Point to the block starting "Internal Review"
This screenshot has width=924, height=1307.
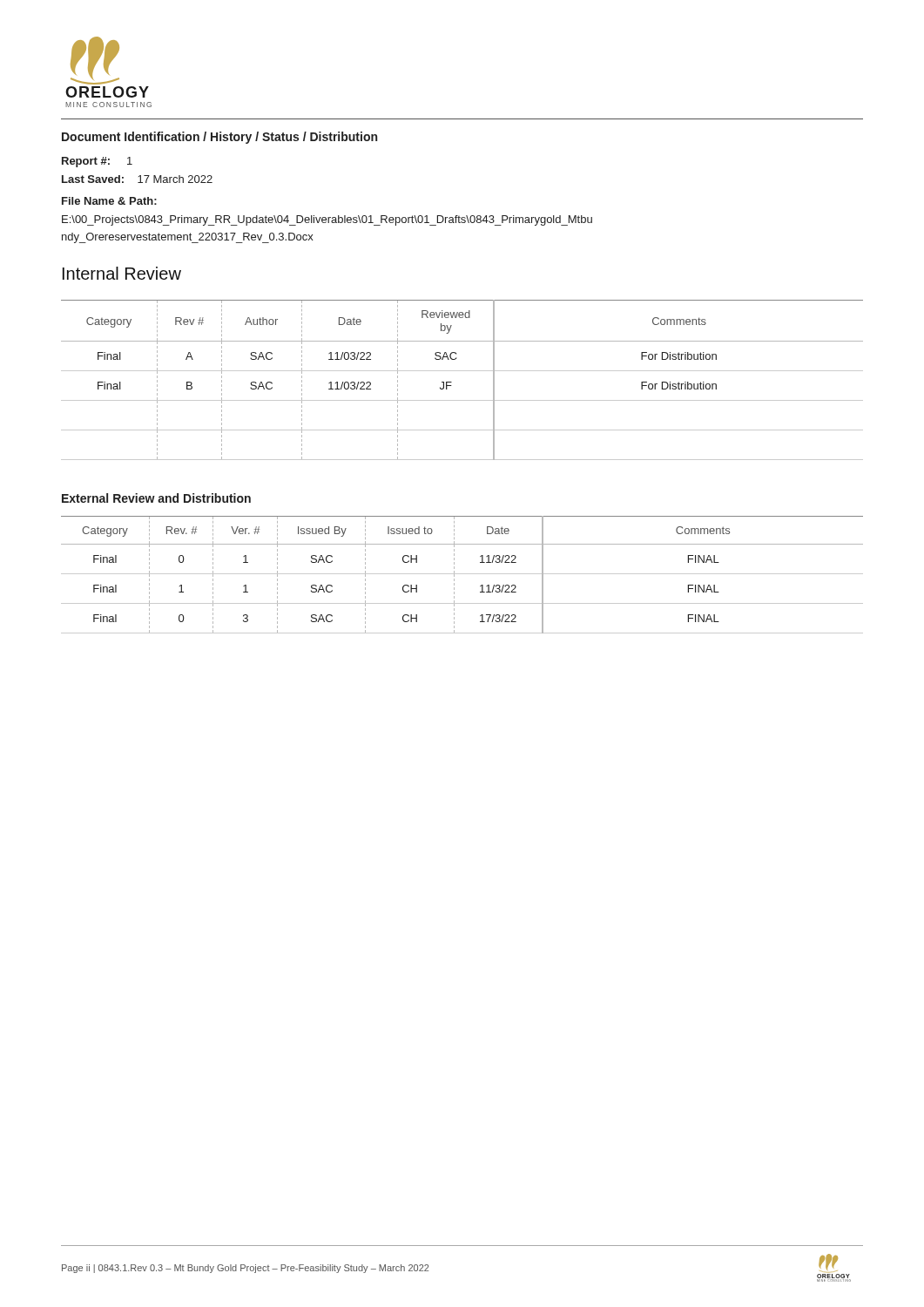tap(121, 274)
